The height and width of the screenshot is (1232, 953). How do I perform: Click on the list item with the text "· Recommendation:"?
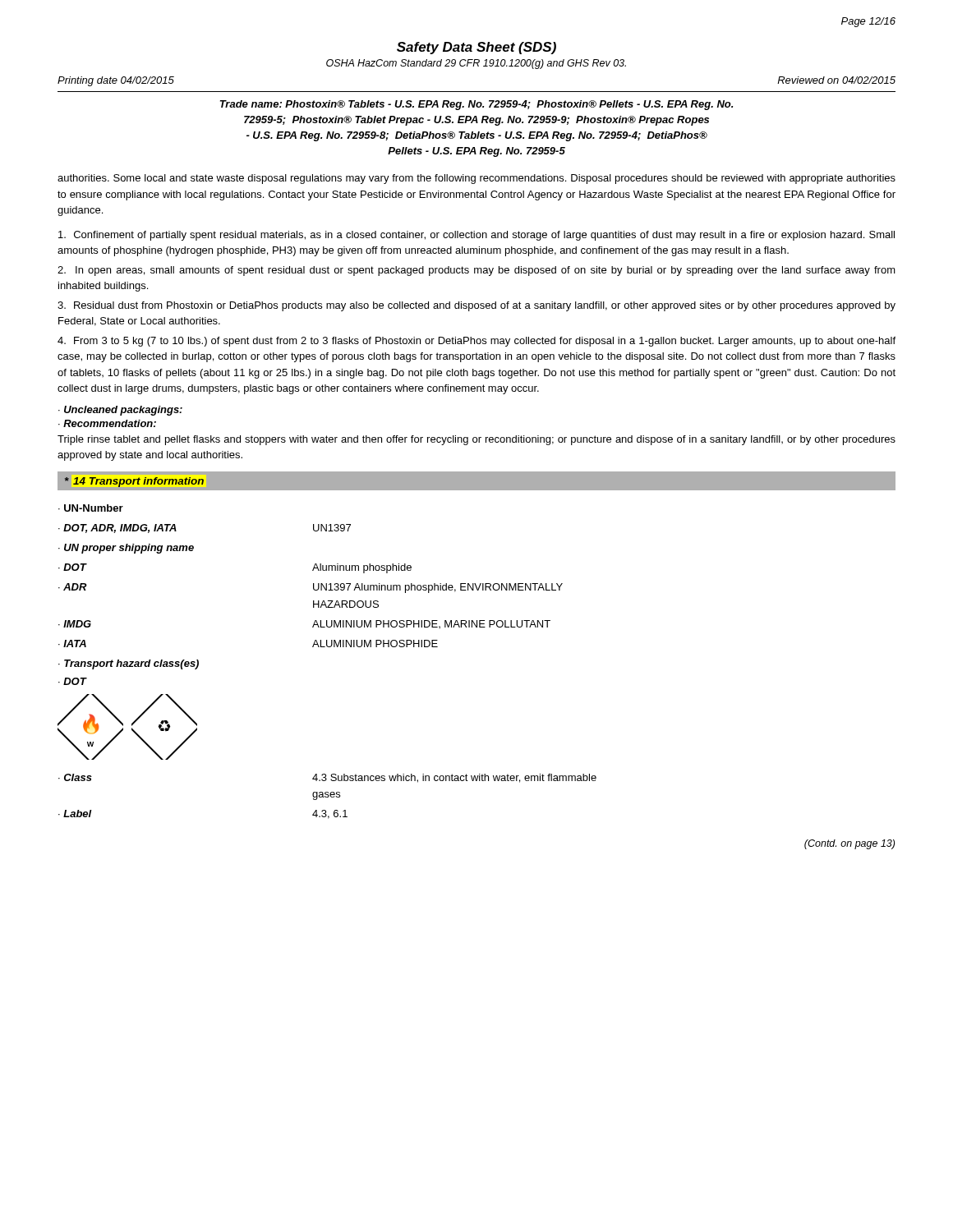[107, 423]
